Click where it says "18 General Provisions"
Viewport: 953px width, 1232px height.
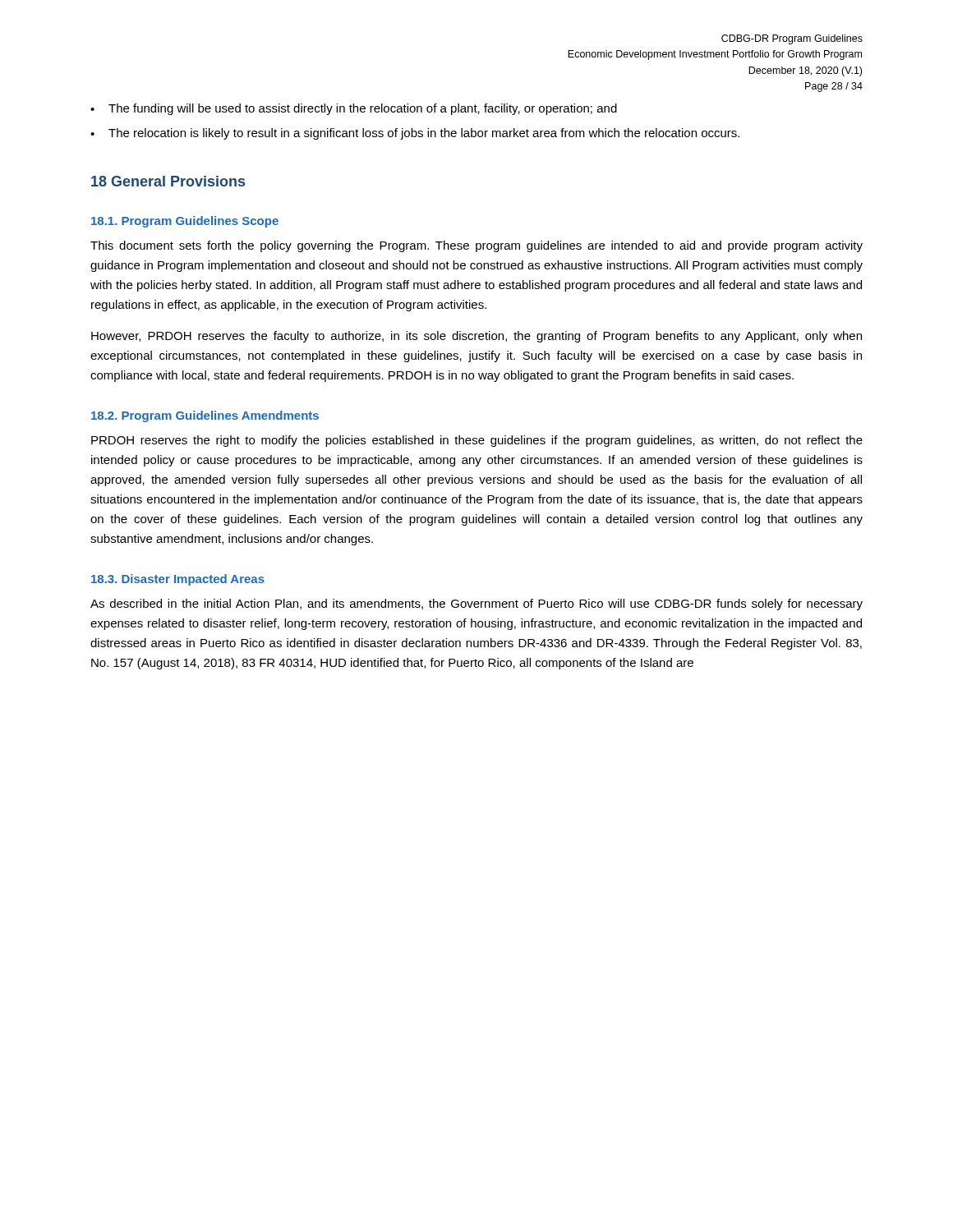point(168,181)
